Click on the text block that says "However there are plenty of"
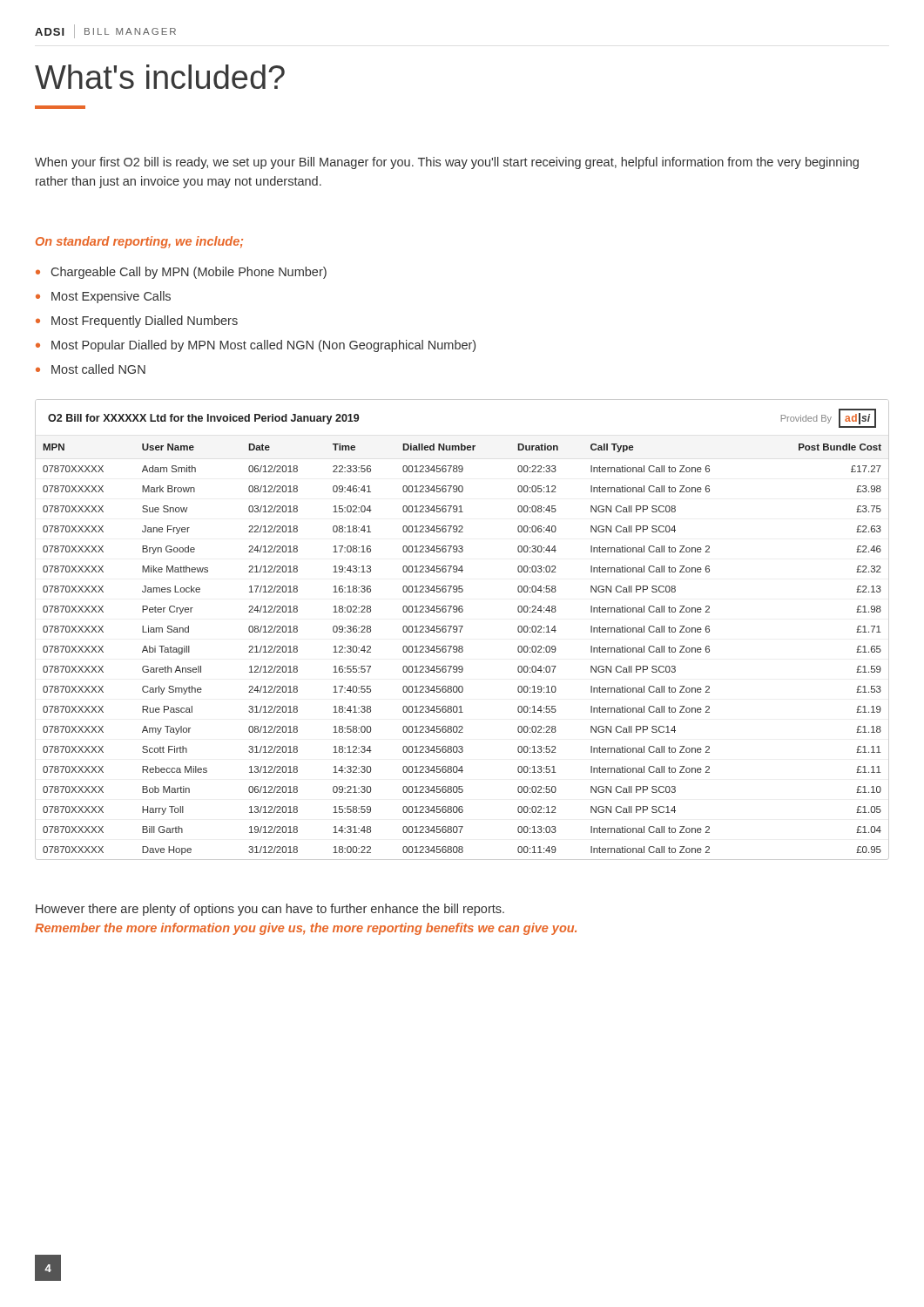924x1307 pixels. (x=306, y=919)
